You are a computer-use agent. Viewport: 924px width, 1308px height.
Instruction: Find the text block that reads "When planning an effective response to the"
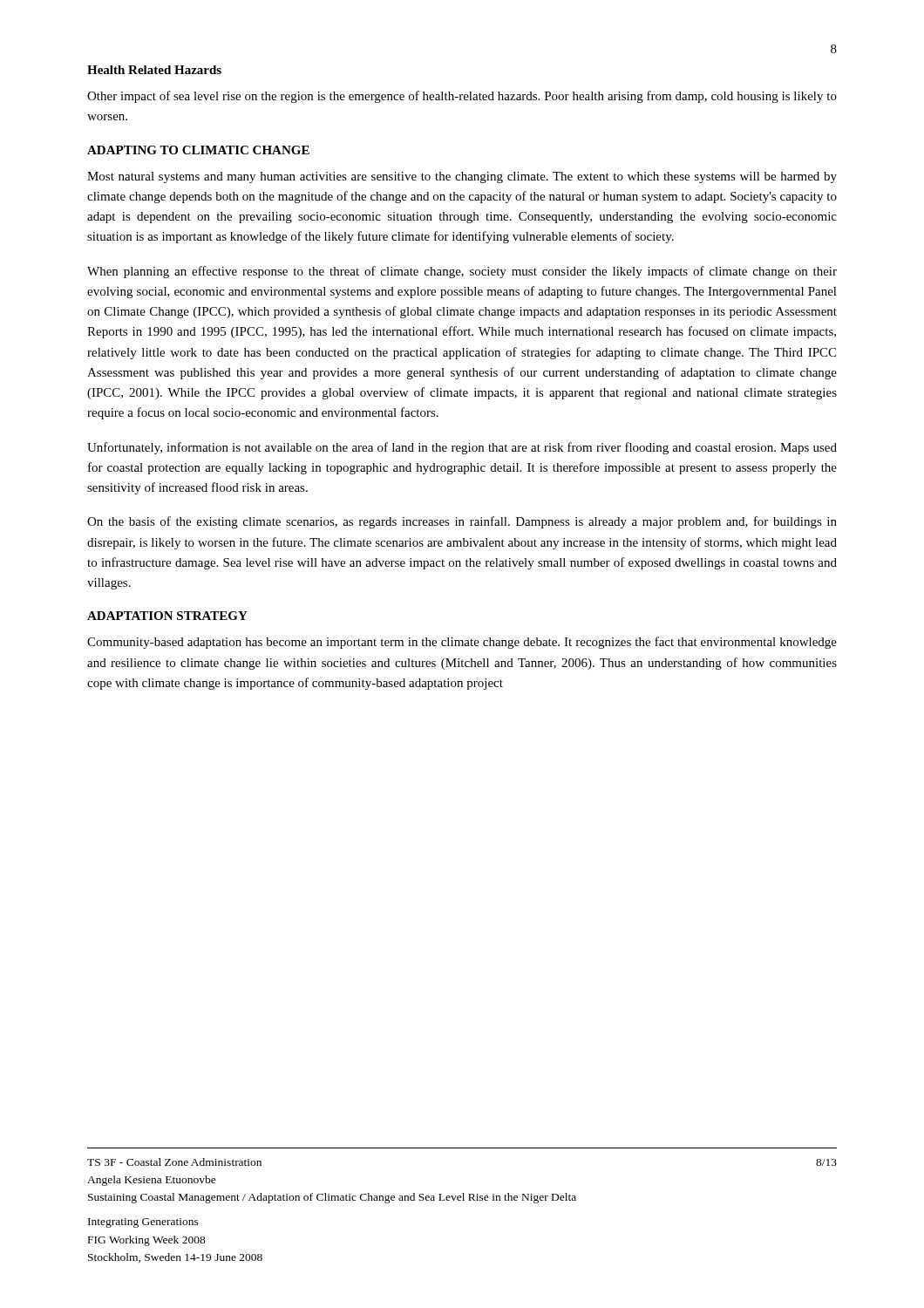(462, 342)
